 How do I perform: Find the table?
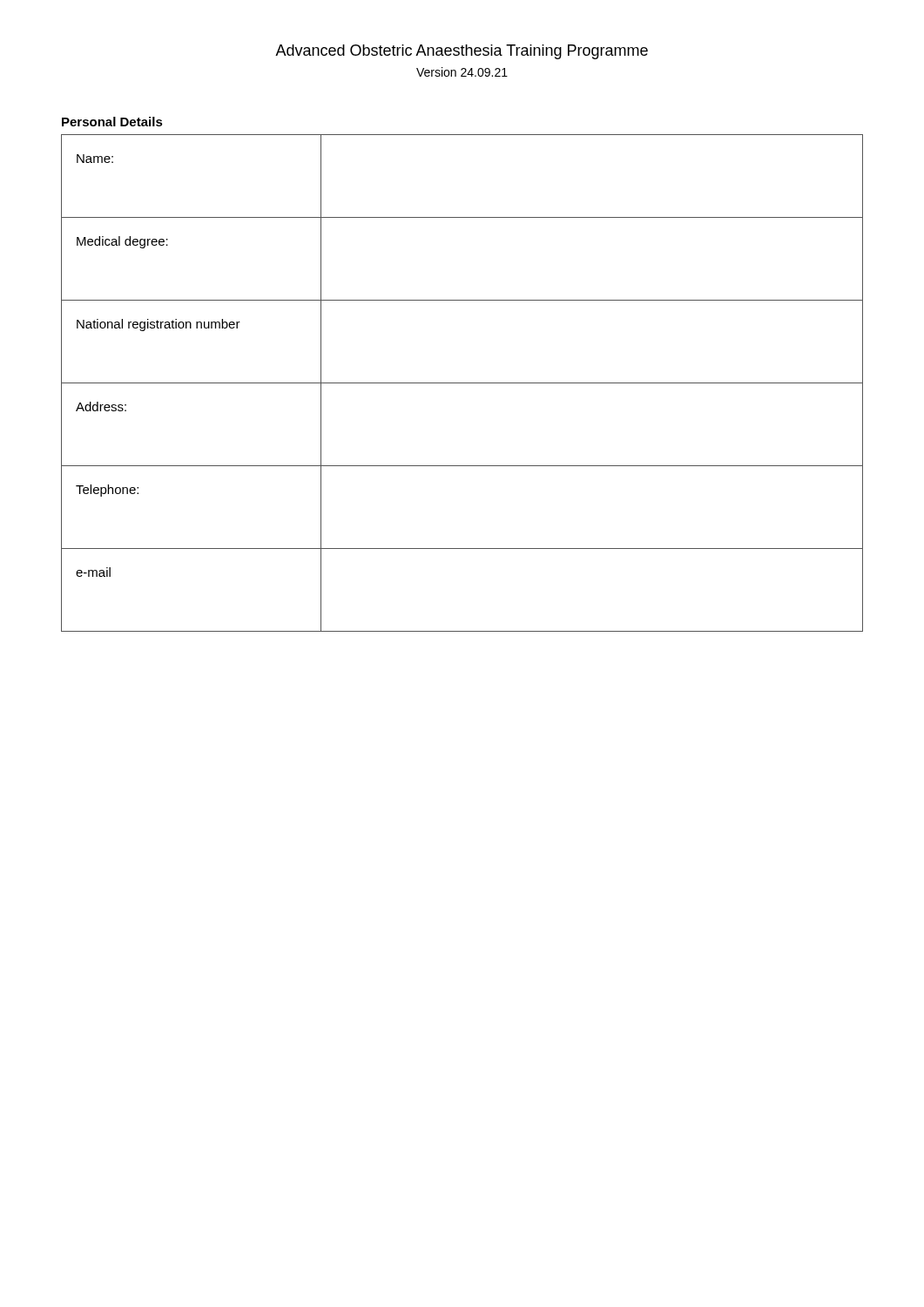pyautogui.click(x=462, y=383)
